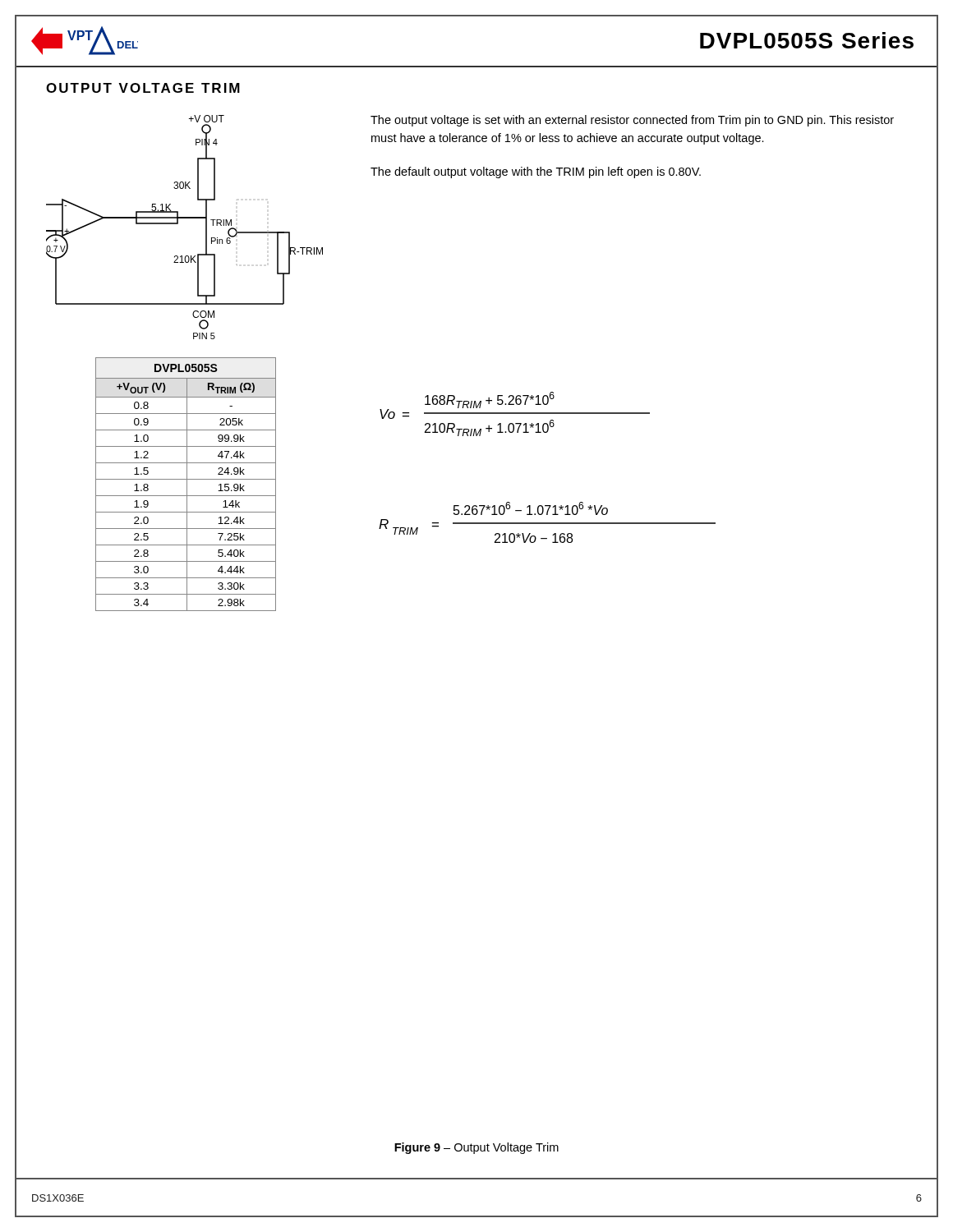
Task: Locate the text block starting "Vo = 168RTRIM + 5.267*106 210RTRIM"
Action: point(535,415)
